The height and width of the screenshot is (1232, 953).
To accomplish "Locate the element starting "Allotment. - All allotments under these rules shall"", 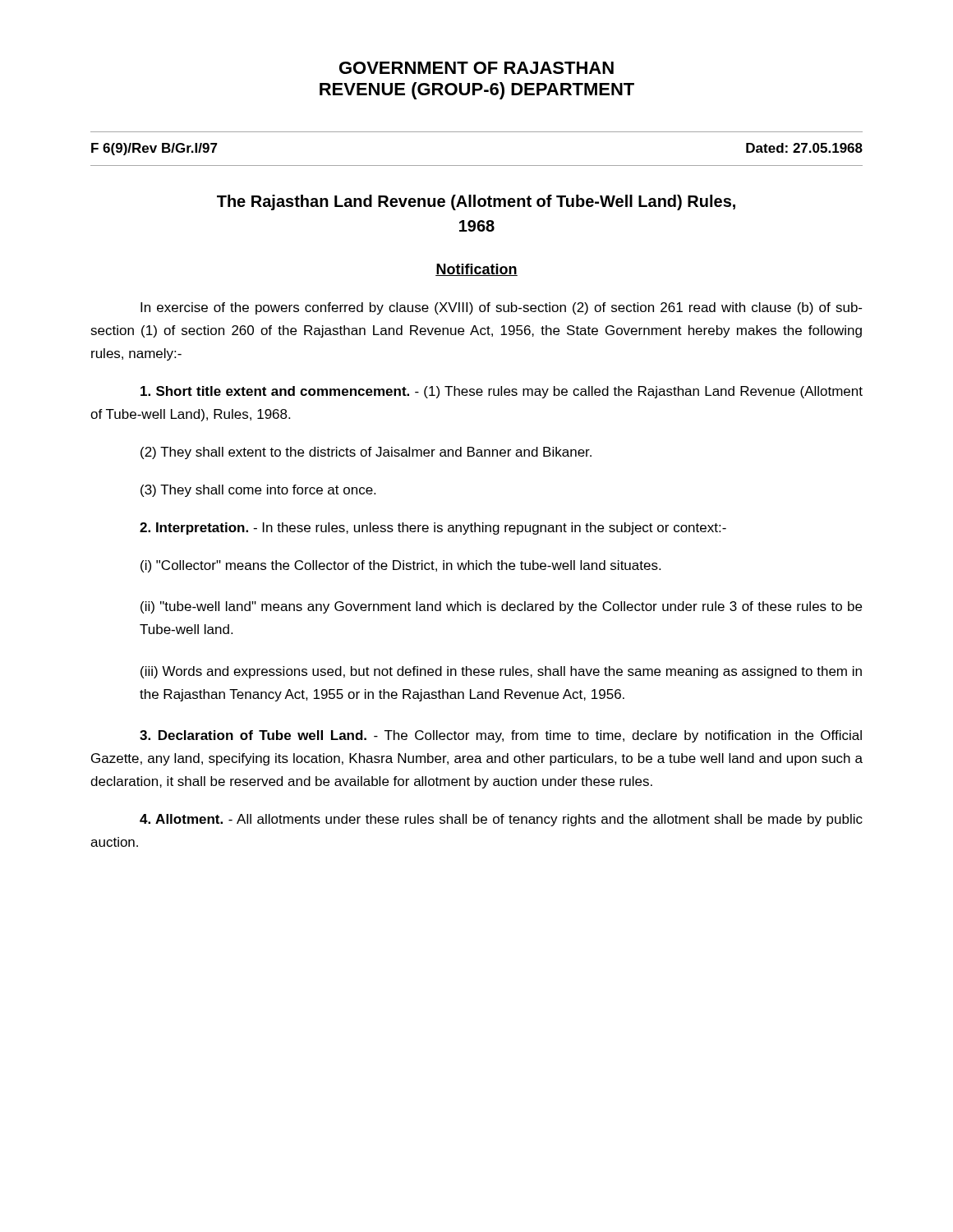I will click(476, 831).
